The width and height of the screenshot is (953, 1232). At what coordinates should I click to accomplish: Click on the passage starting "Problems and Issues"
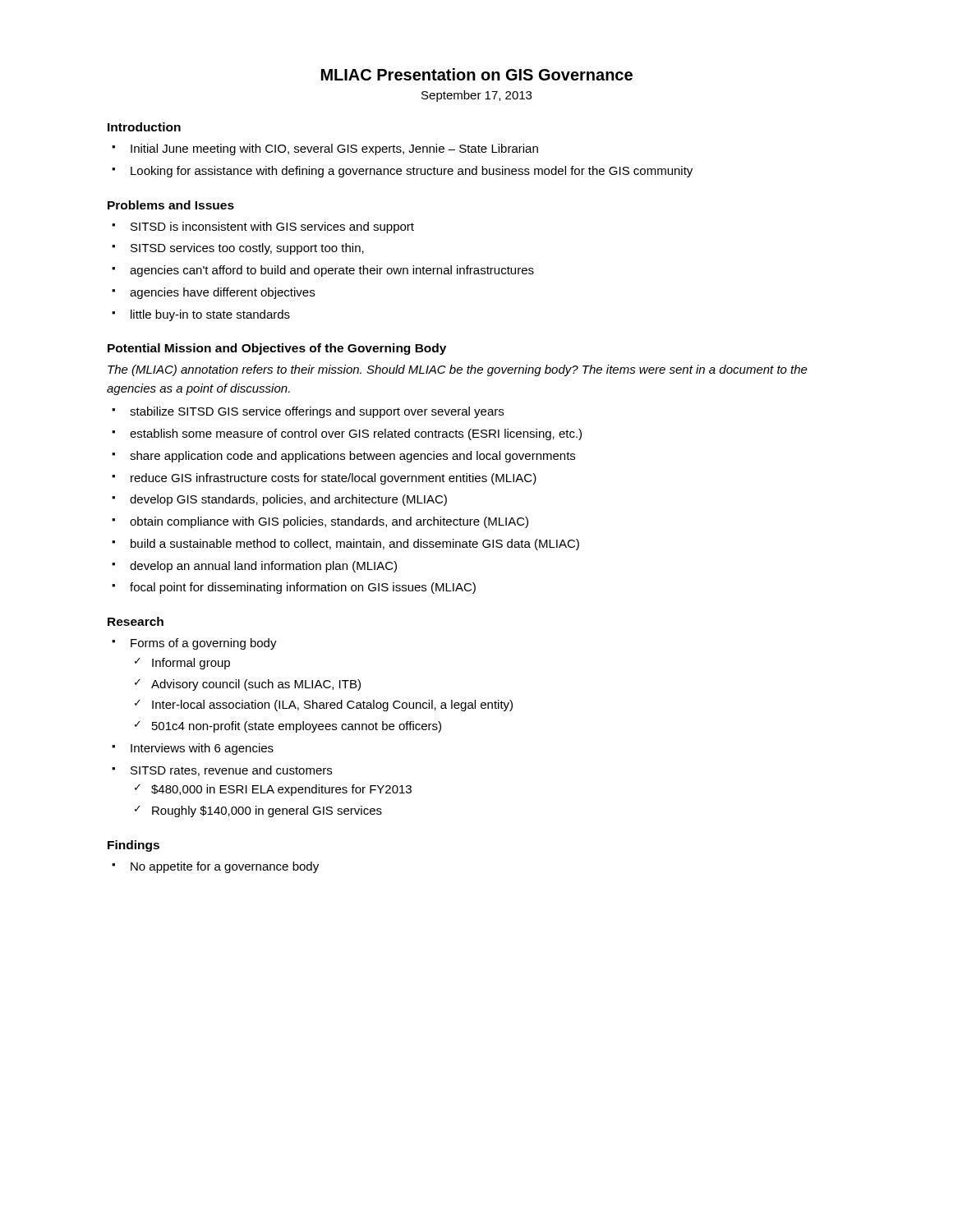tap(170, 205)
